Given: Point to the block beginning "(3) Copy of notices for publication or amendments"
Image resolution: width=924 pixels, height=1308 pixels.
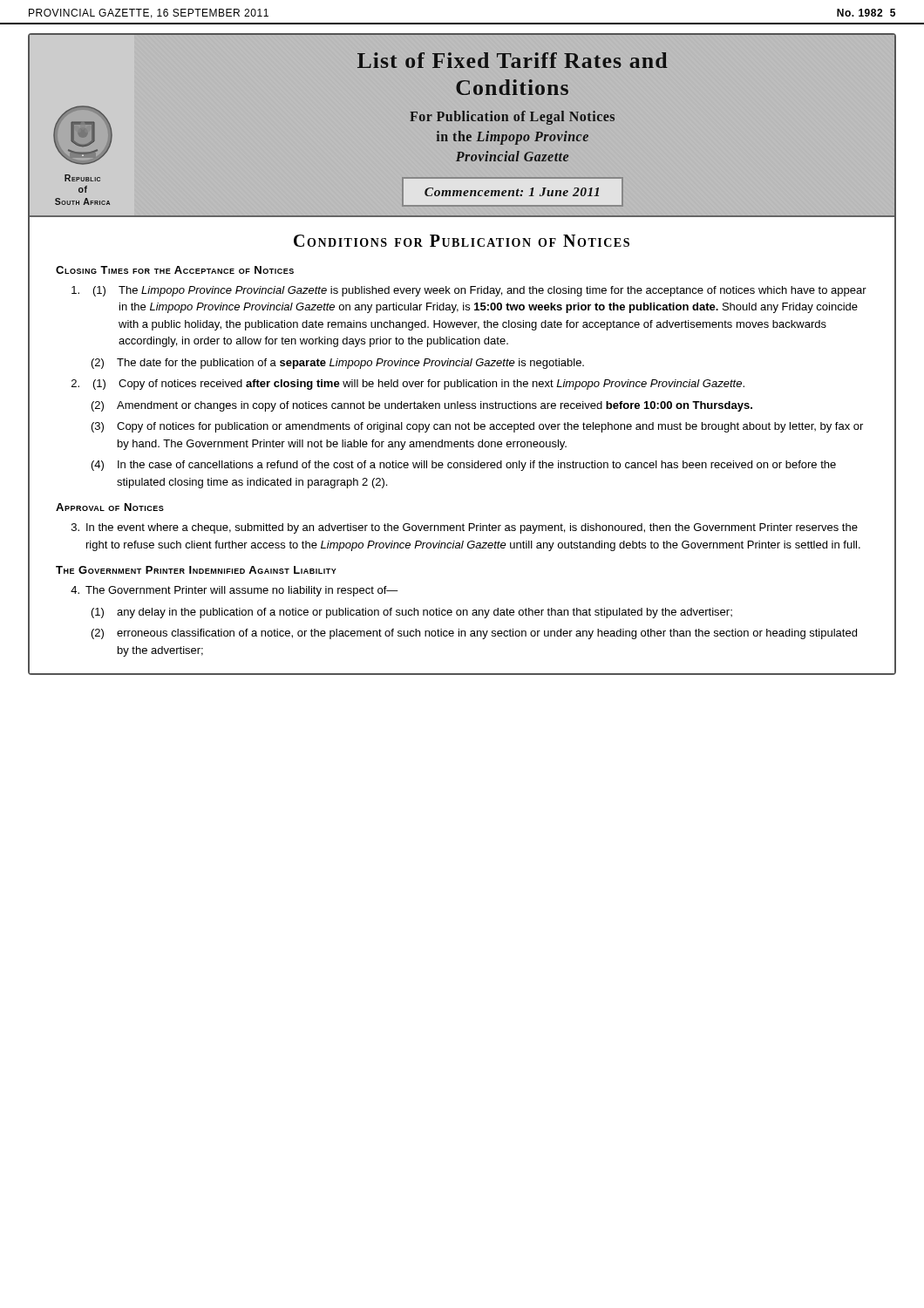Looking at the screenshot, I should click(x=476, y=435).
